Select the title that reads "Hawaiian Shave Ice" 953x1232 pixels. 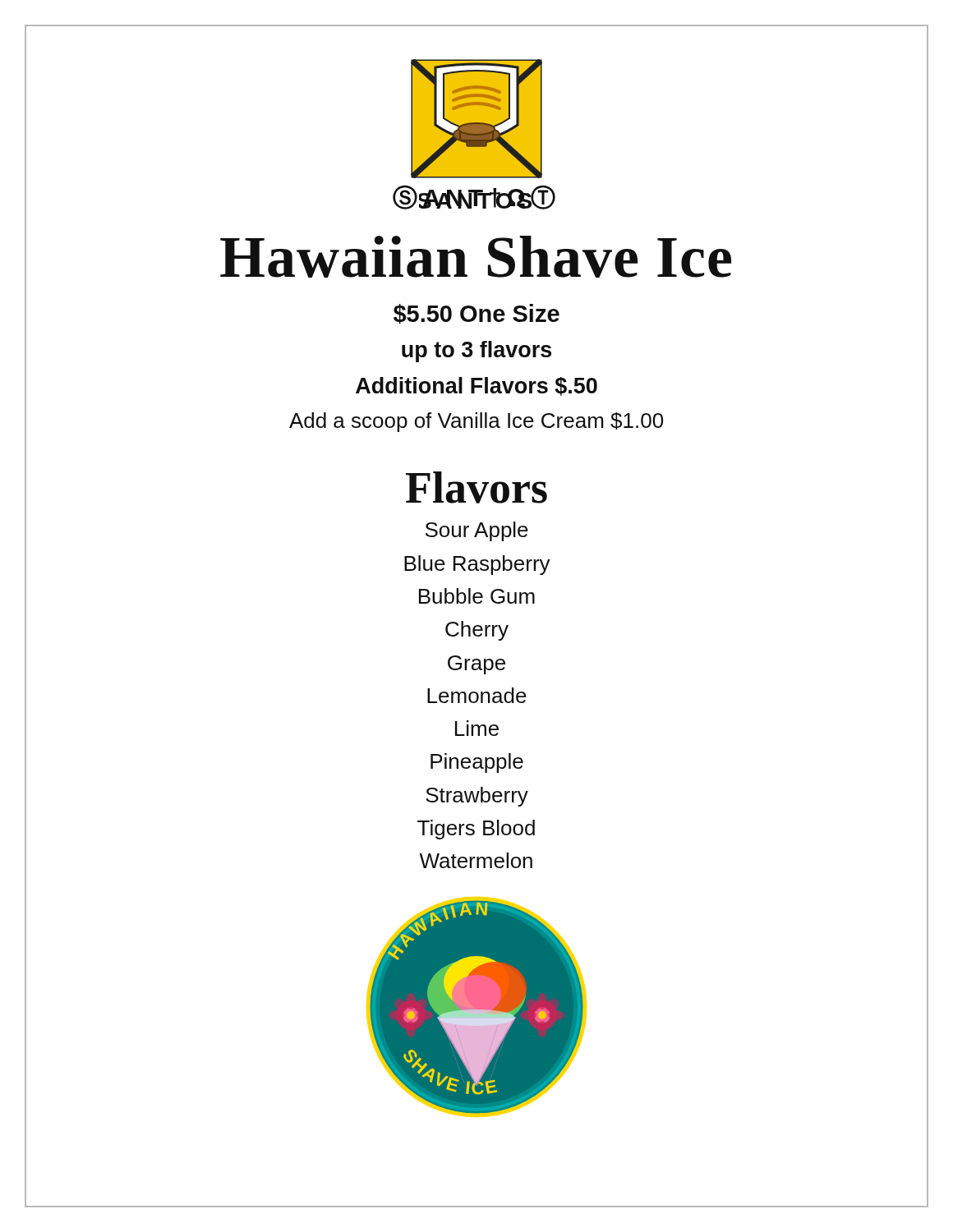(476, 257)
